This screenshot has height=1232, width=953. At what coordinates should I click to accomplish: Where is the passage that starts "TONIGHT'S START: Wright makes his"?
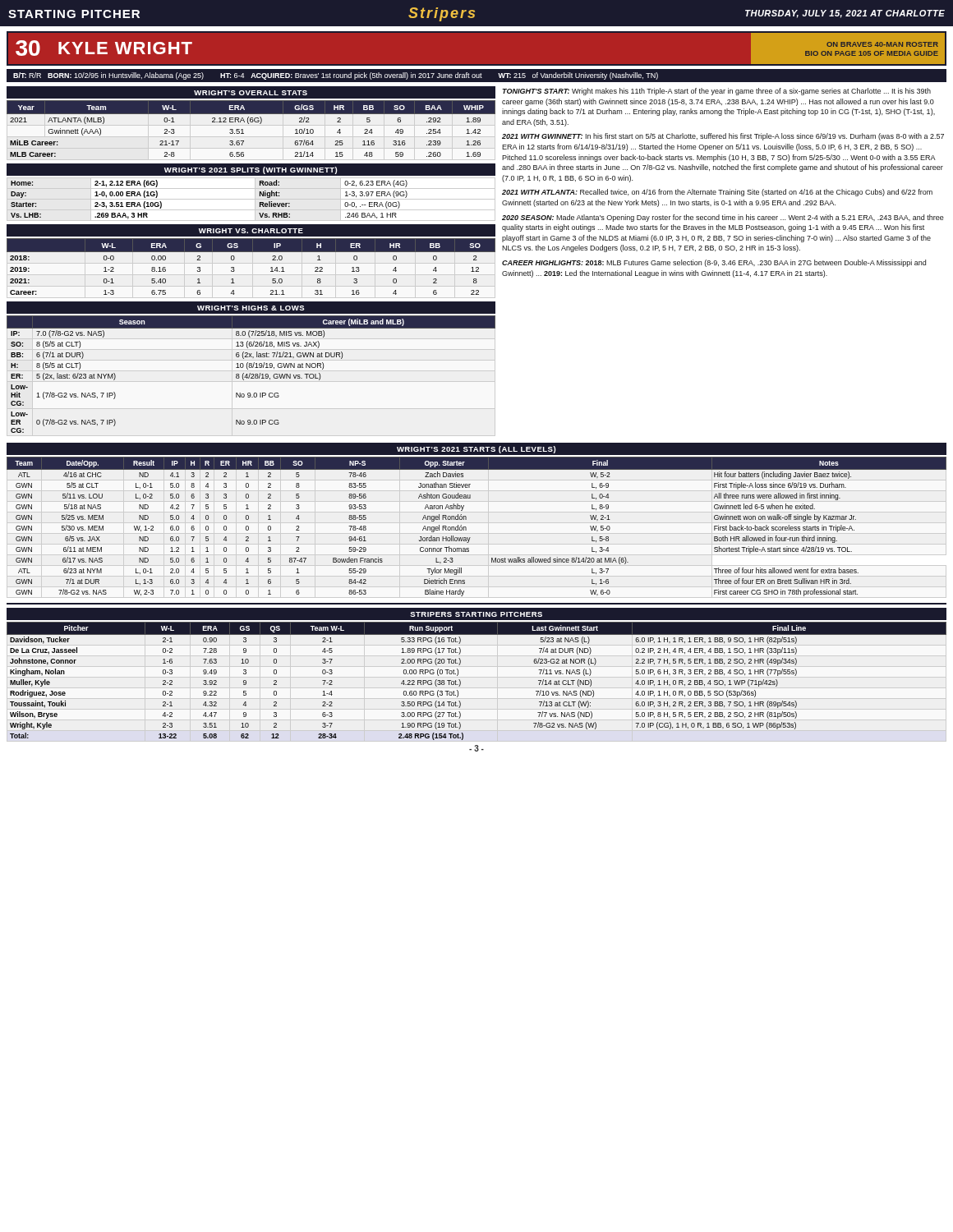[x=719, y=107]
